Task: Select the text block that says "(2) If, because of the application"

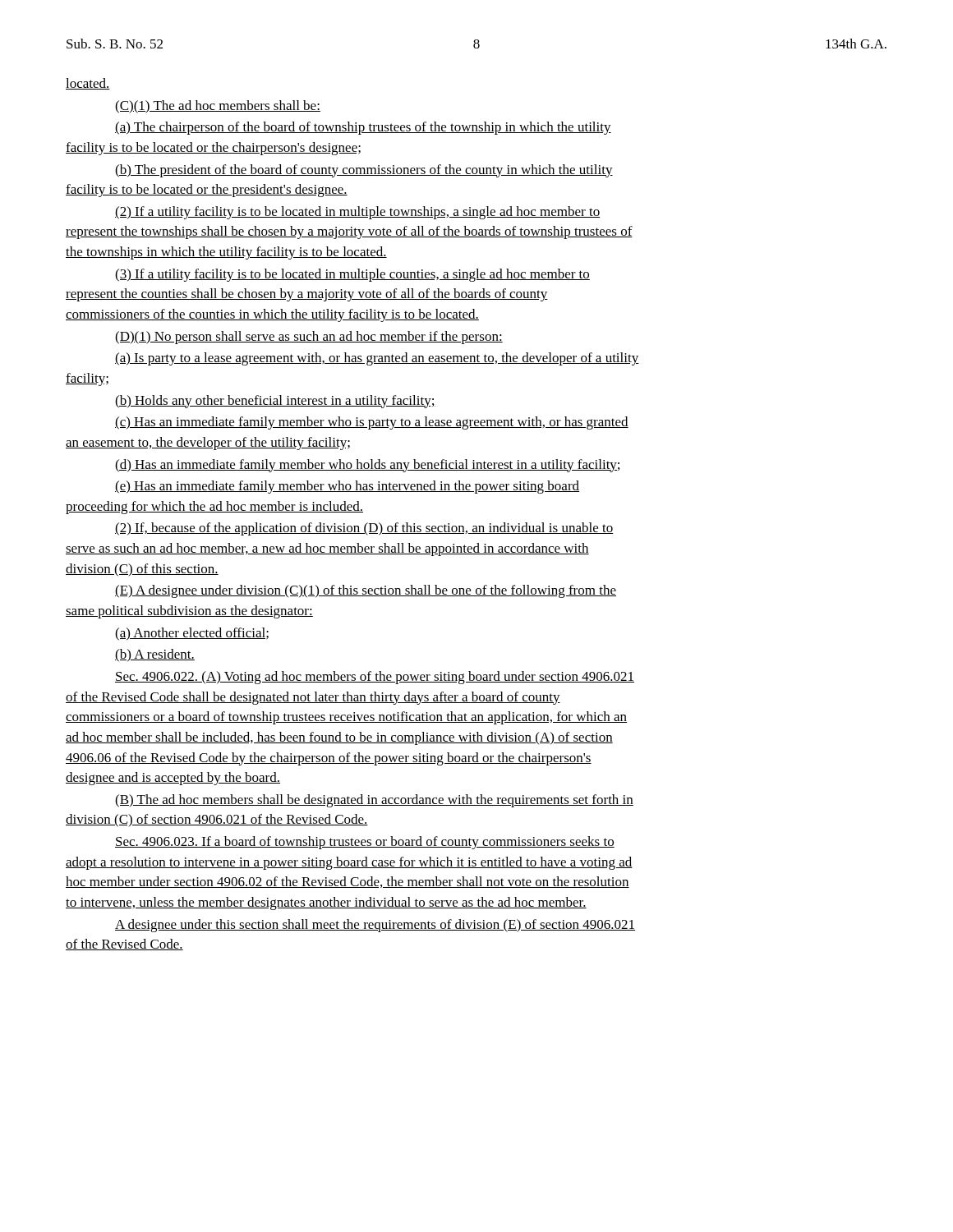Action: tap(476, 549)
